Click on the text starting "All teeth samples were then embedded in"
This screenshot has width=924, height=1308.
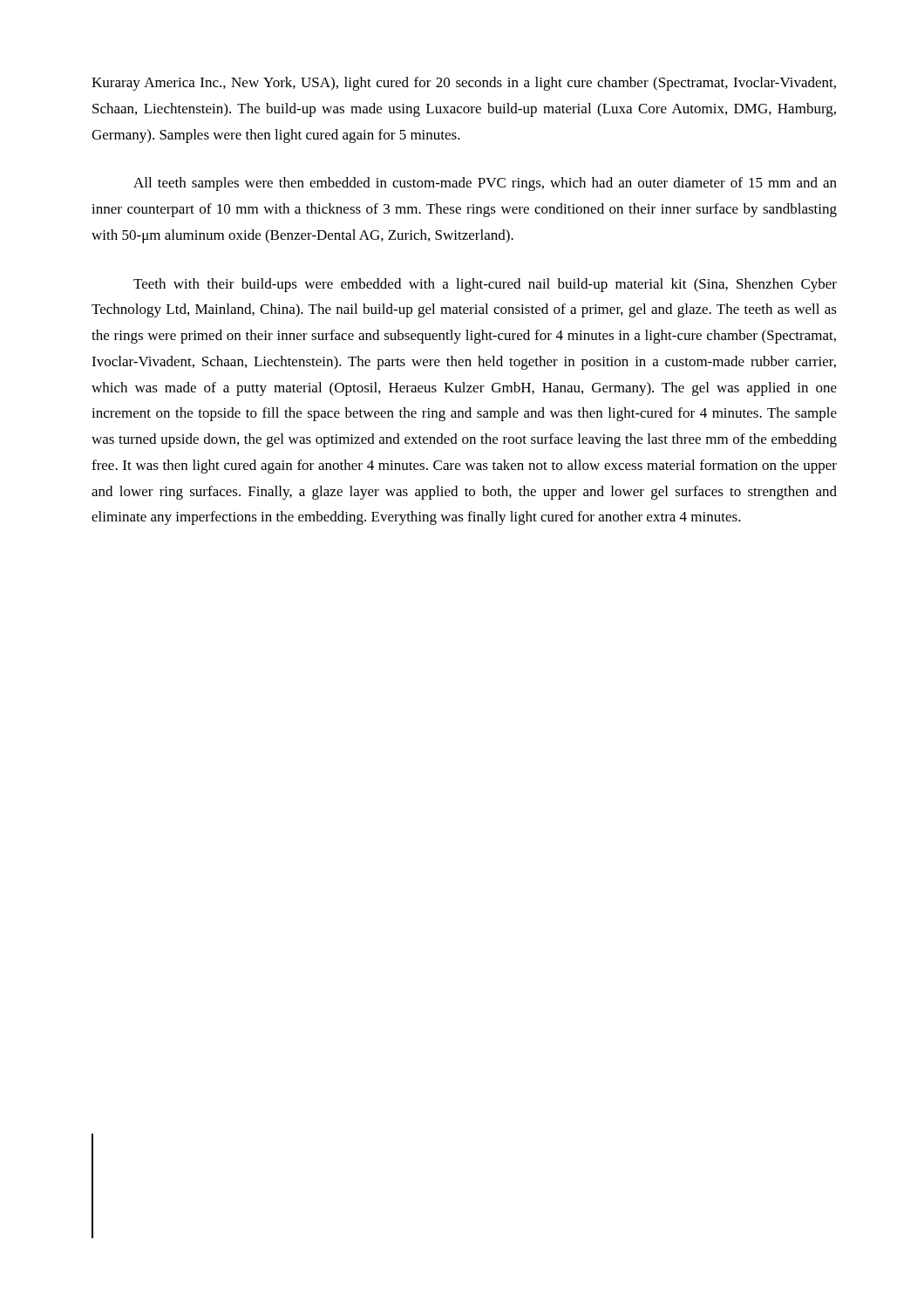point(464,209)
